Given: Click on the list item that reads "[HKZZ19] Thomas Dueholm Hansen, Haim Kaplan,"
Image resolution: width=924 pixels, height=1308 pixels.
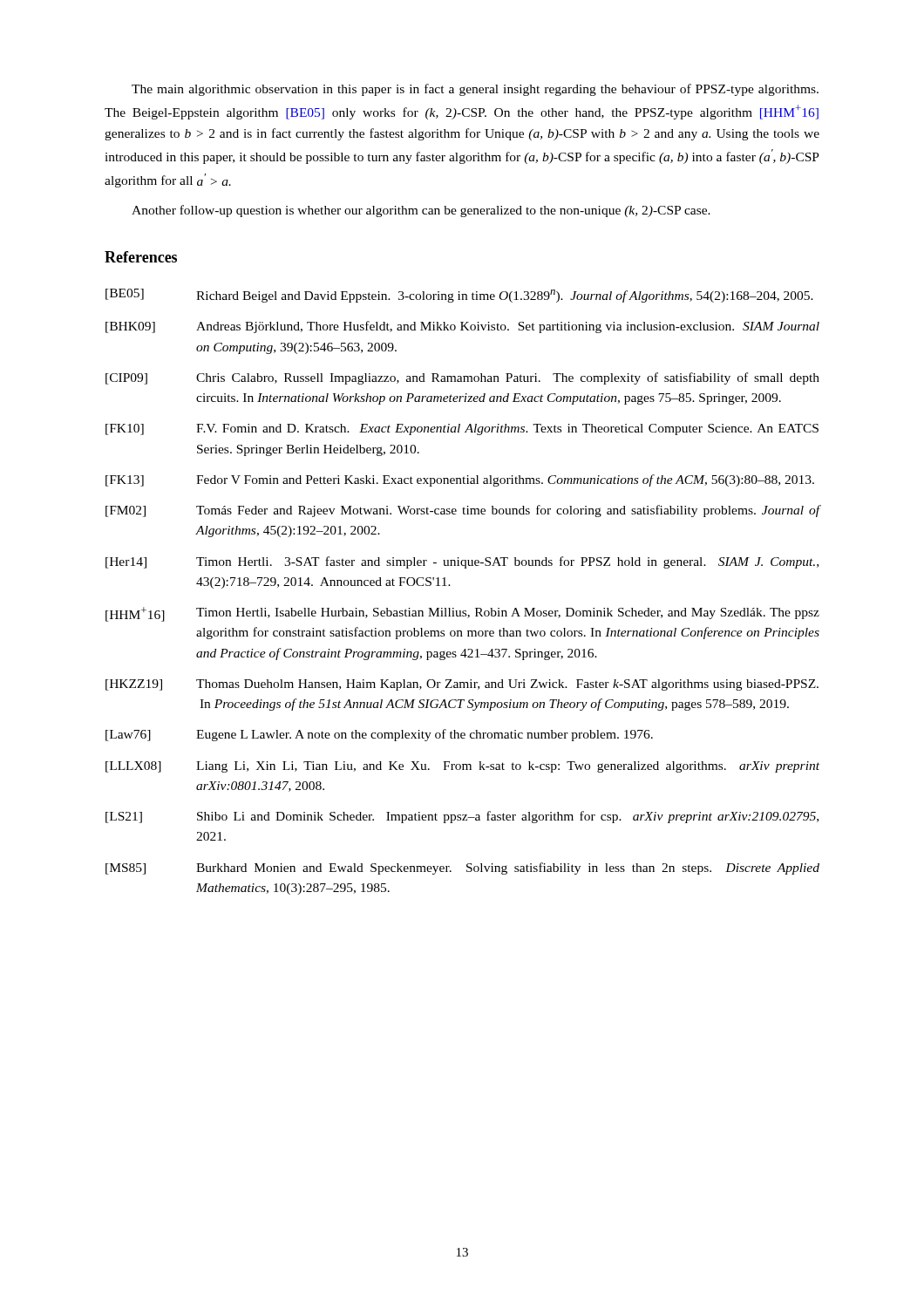Looking at the screenshot, I should coord(462,693).
